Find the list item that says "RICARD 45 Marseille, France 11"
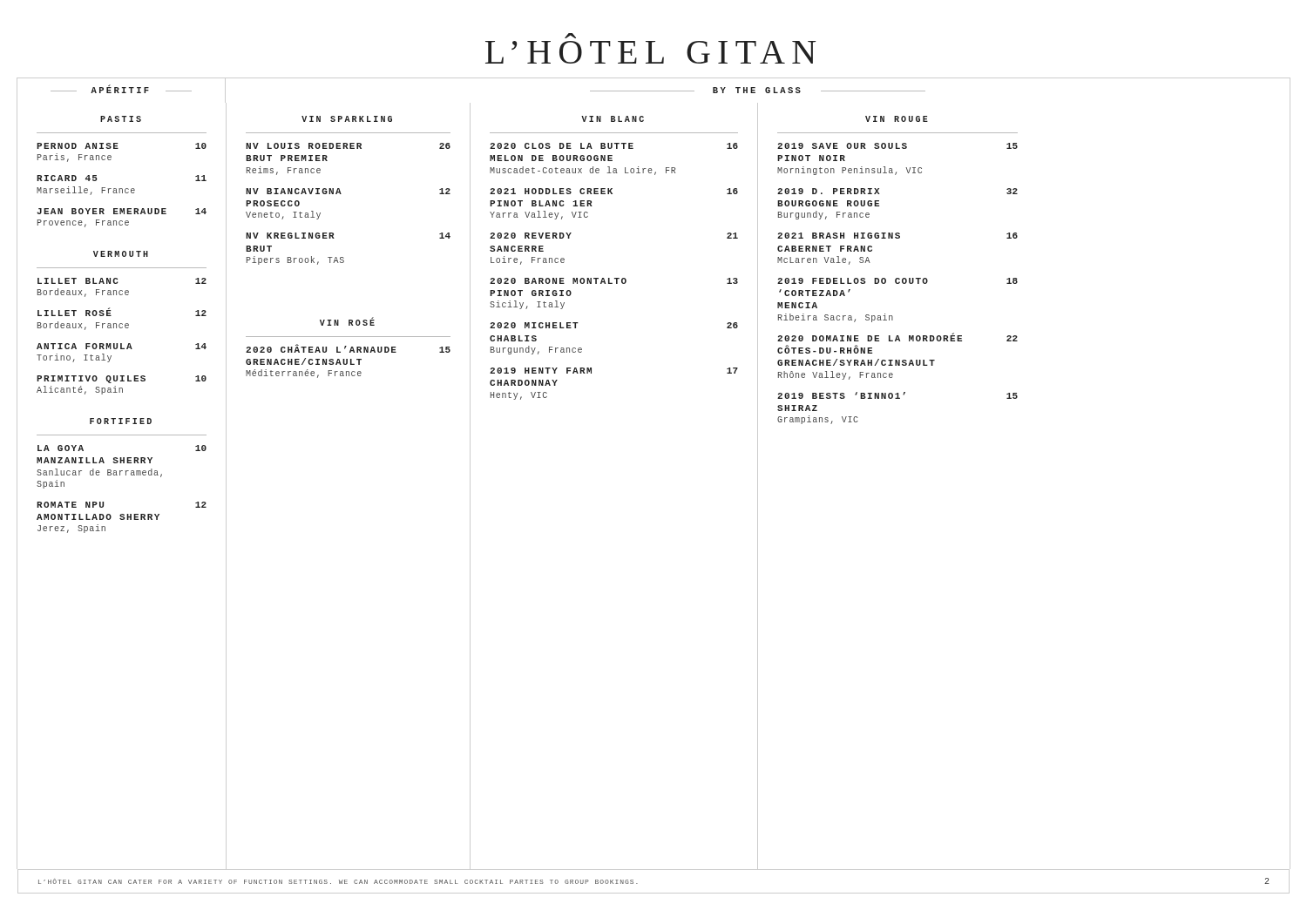The width and height of the screenshot is (1307, 924). pos(122,185)
